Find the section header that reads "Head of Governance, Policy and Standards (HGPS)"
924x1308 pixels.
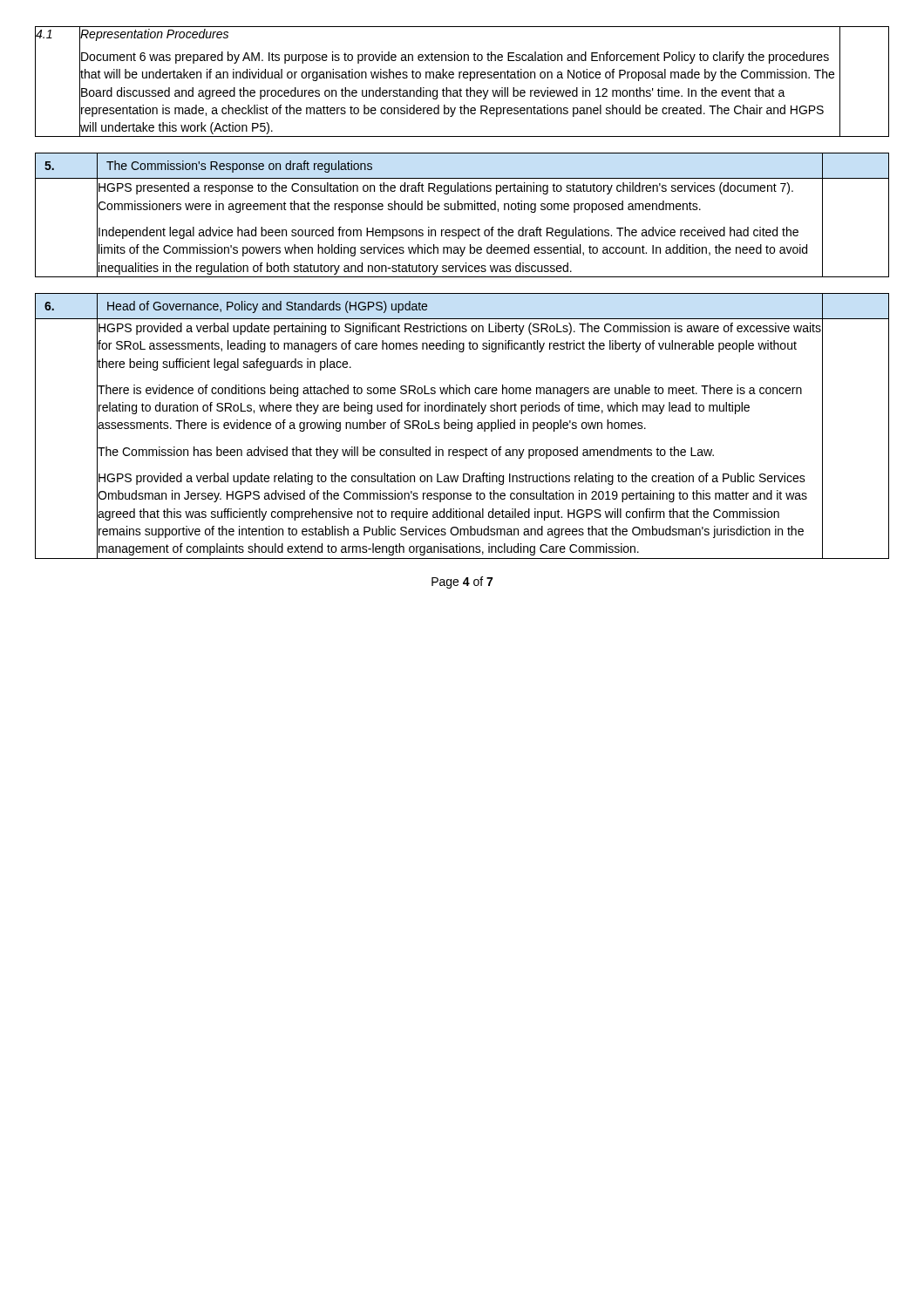coord(267,306)
